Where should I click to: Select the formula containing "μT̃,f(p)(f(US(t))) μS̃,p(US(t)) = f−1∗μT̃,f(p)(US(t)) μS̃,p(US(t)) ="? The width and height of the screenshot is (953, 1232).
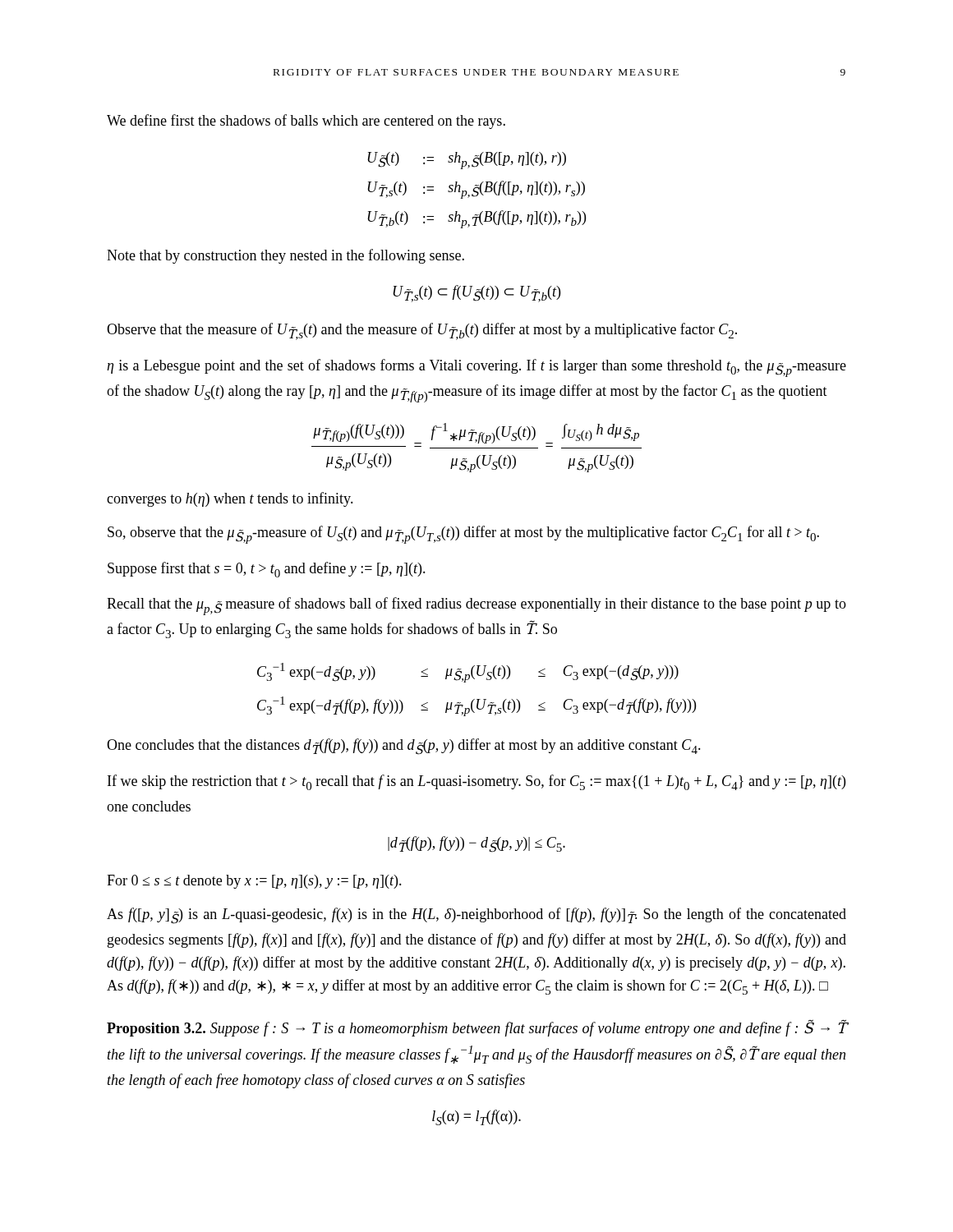coord(476,447)
